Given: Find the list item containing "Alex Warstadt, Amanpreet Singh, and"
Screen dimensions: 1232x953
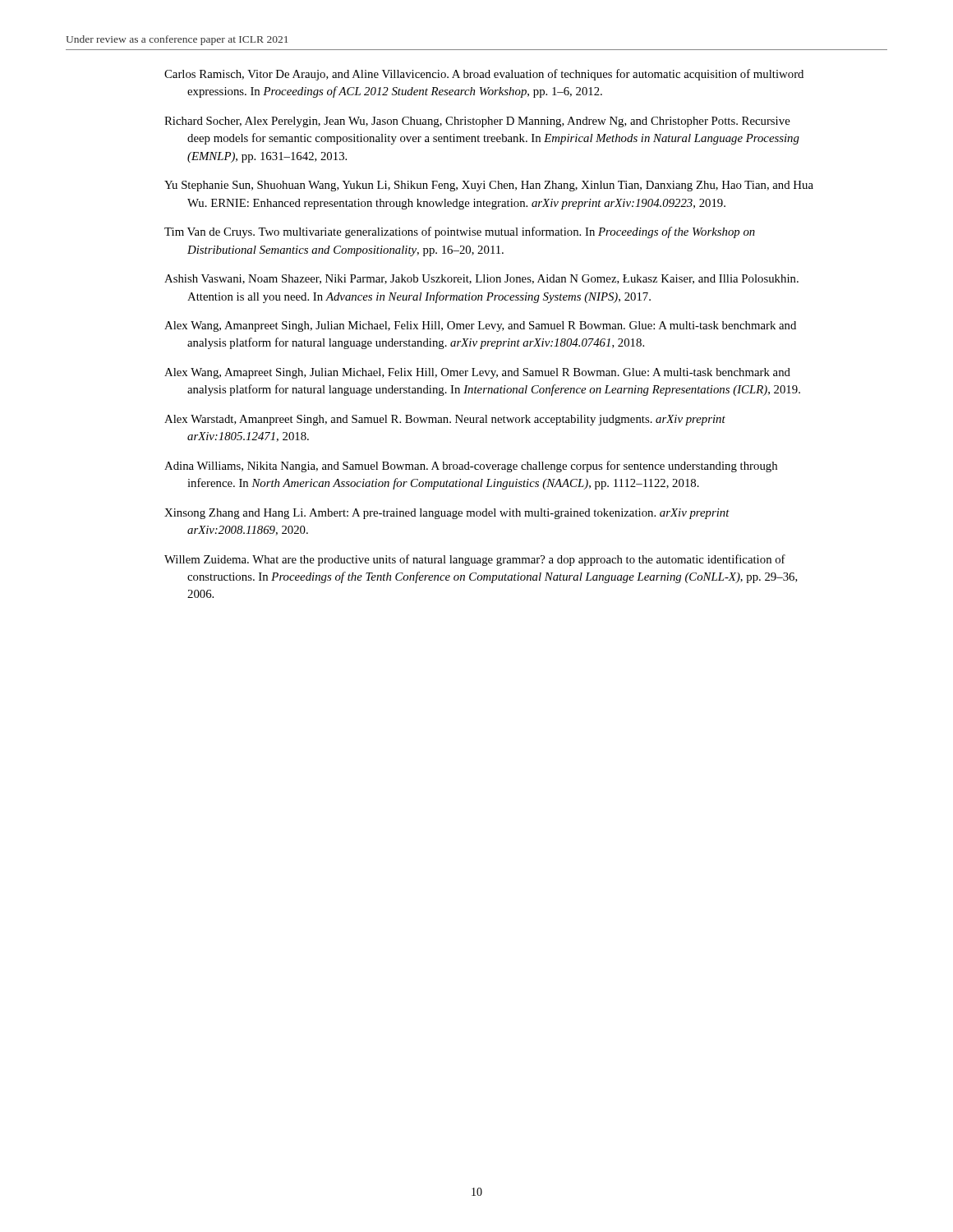Looking at the screenshot, I should click(x=445, y=428).
